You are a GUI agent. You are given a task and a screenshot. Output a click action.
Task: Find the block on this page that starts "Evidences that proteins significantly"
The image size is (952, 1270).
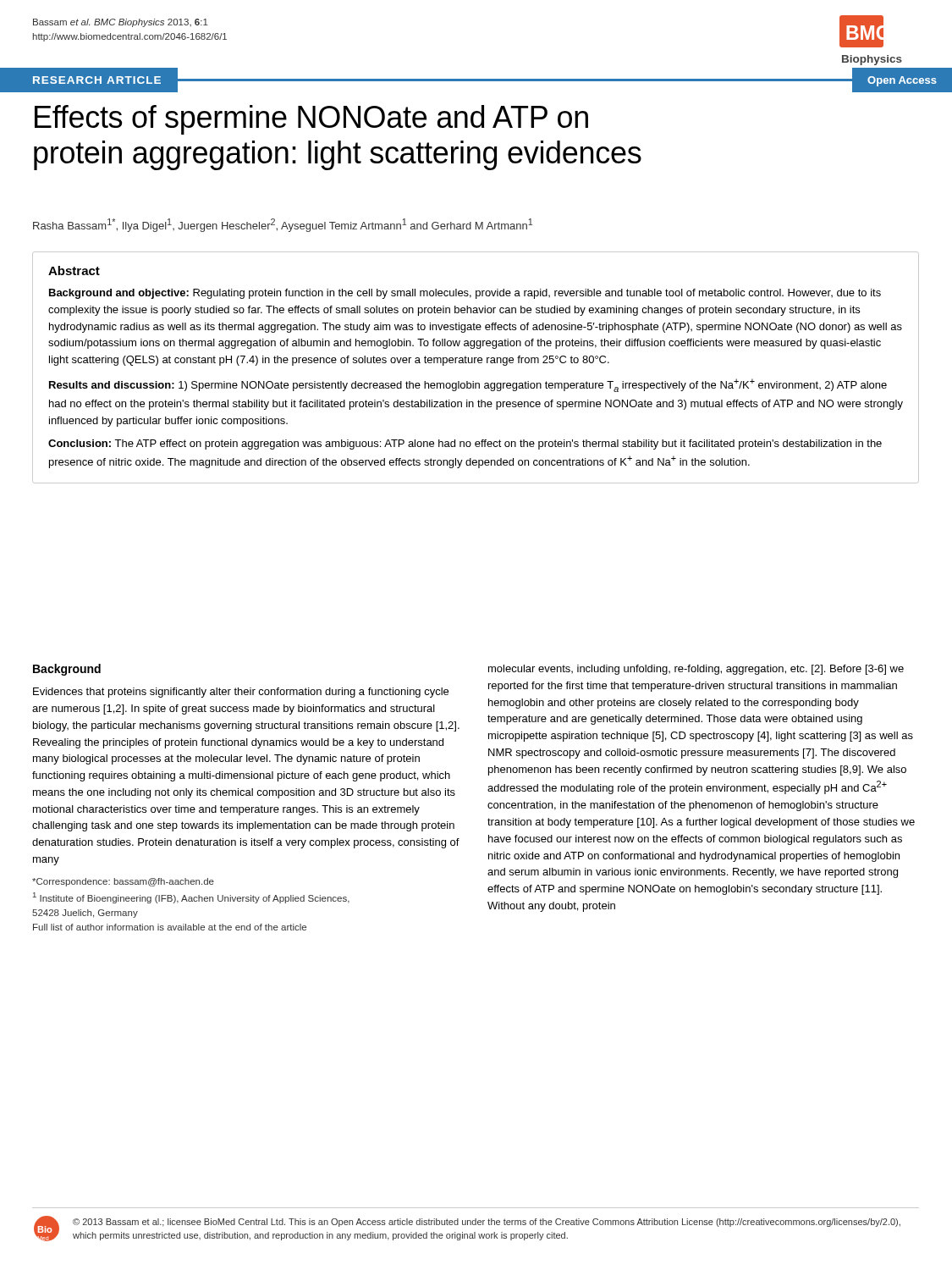248,775
